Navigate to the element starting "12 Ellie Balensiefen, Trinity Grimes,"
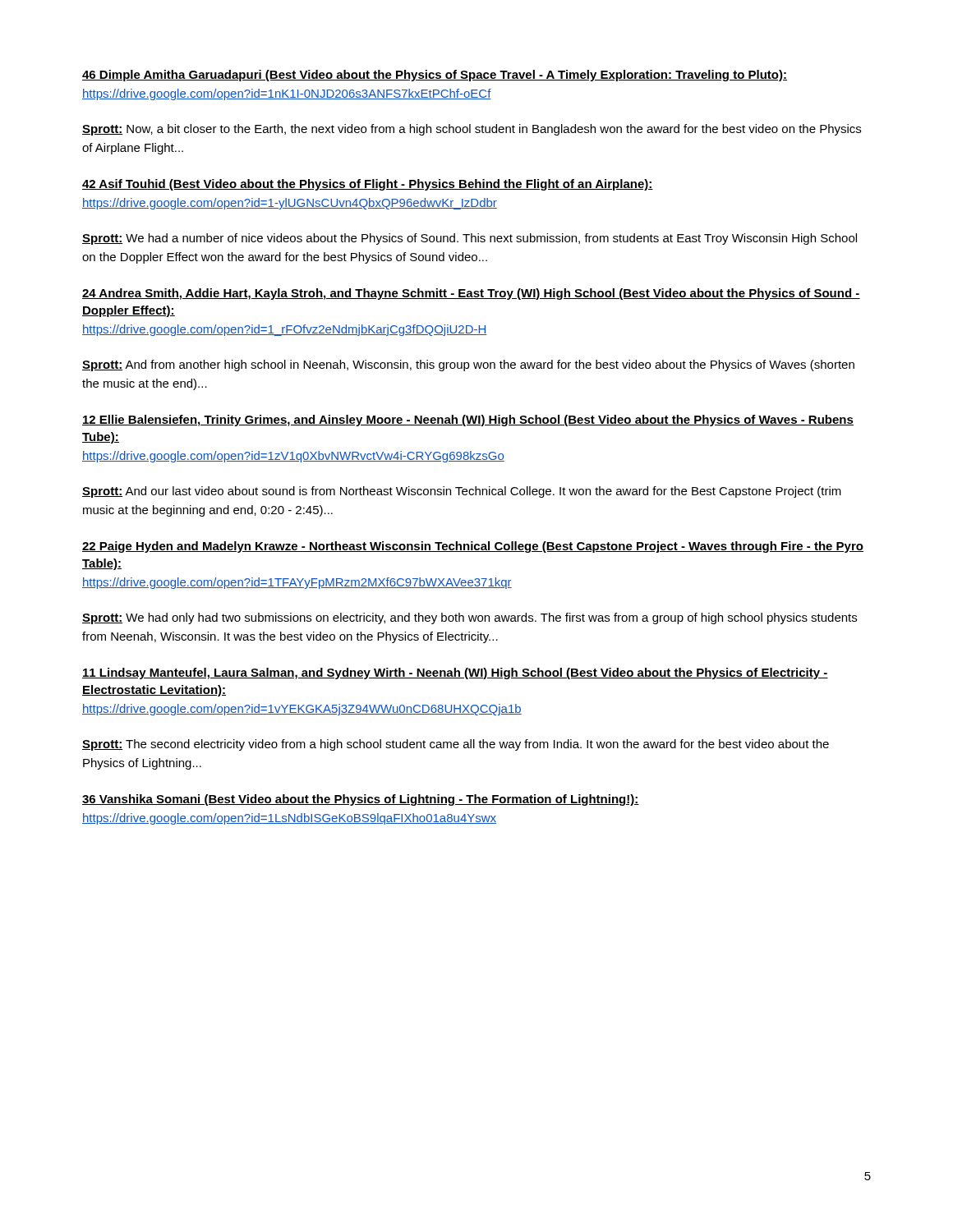The image size is (953, 1232). (x=476, y=436)
